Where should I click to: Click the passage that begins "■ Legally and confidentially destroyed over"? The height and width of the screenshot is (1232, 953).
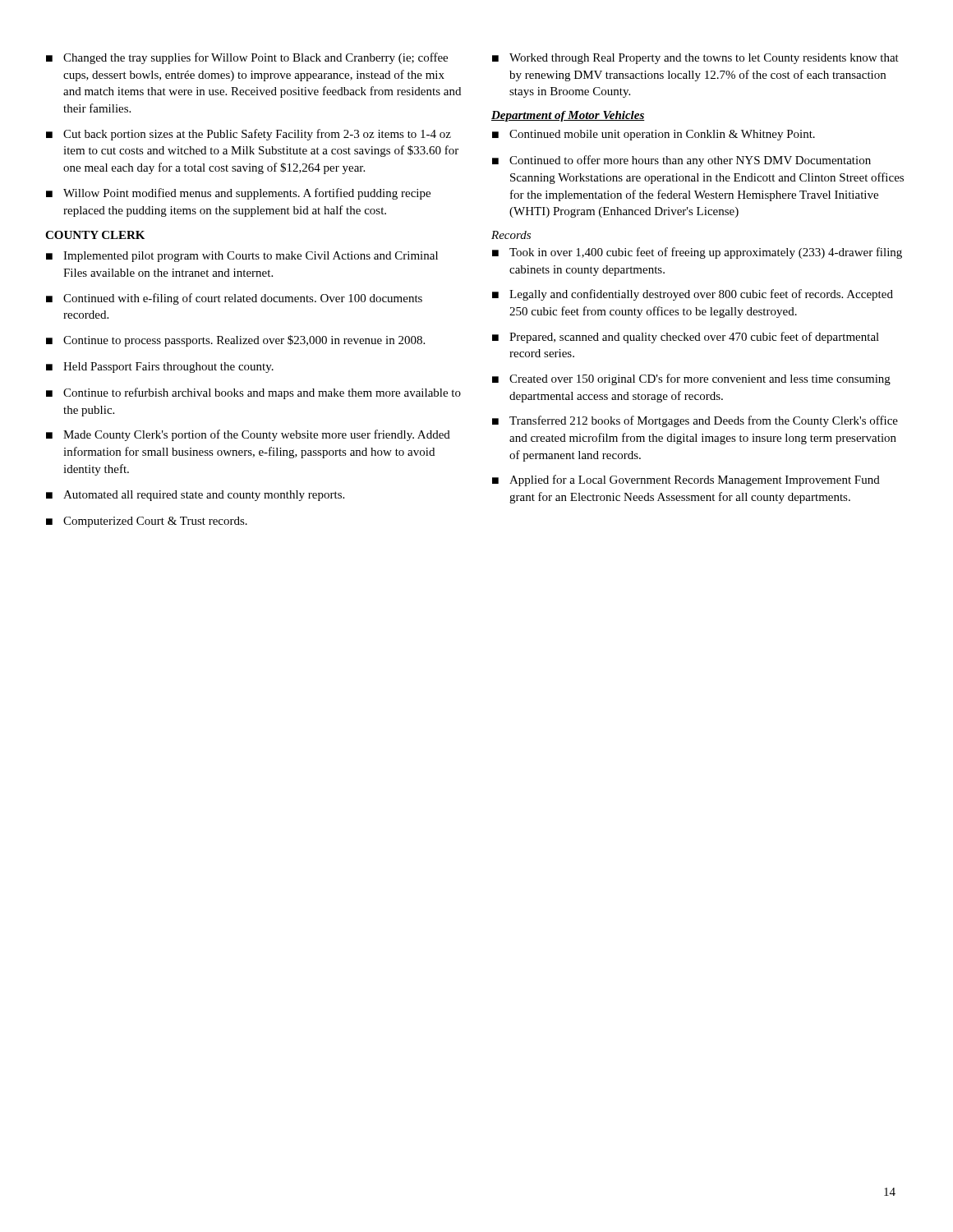pyautogui.click(x=700, y=303)
